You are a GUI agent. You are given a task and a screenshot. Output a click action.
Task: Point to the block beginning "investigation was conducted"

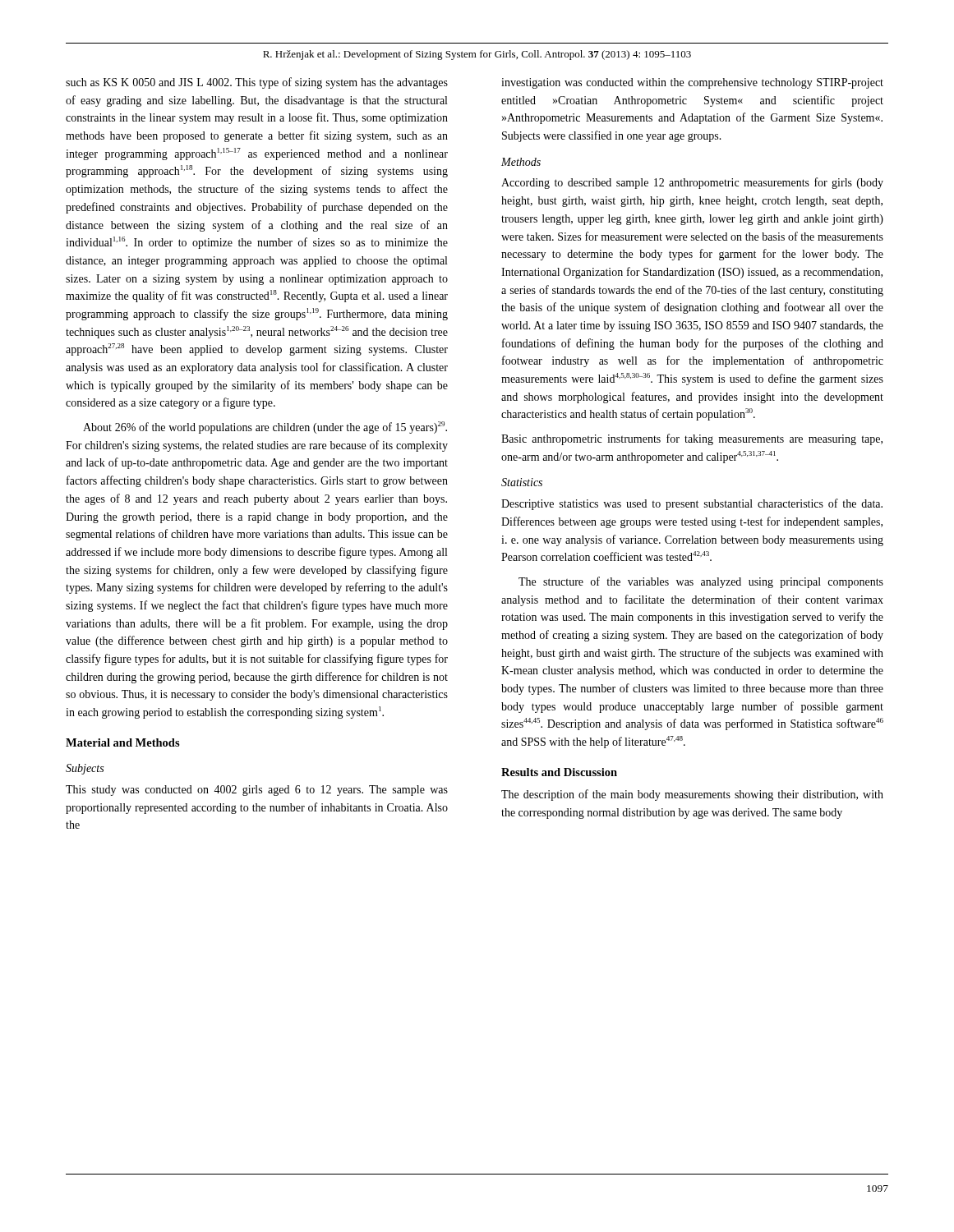click(692, 110)
